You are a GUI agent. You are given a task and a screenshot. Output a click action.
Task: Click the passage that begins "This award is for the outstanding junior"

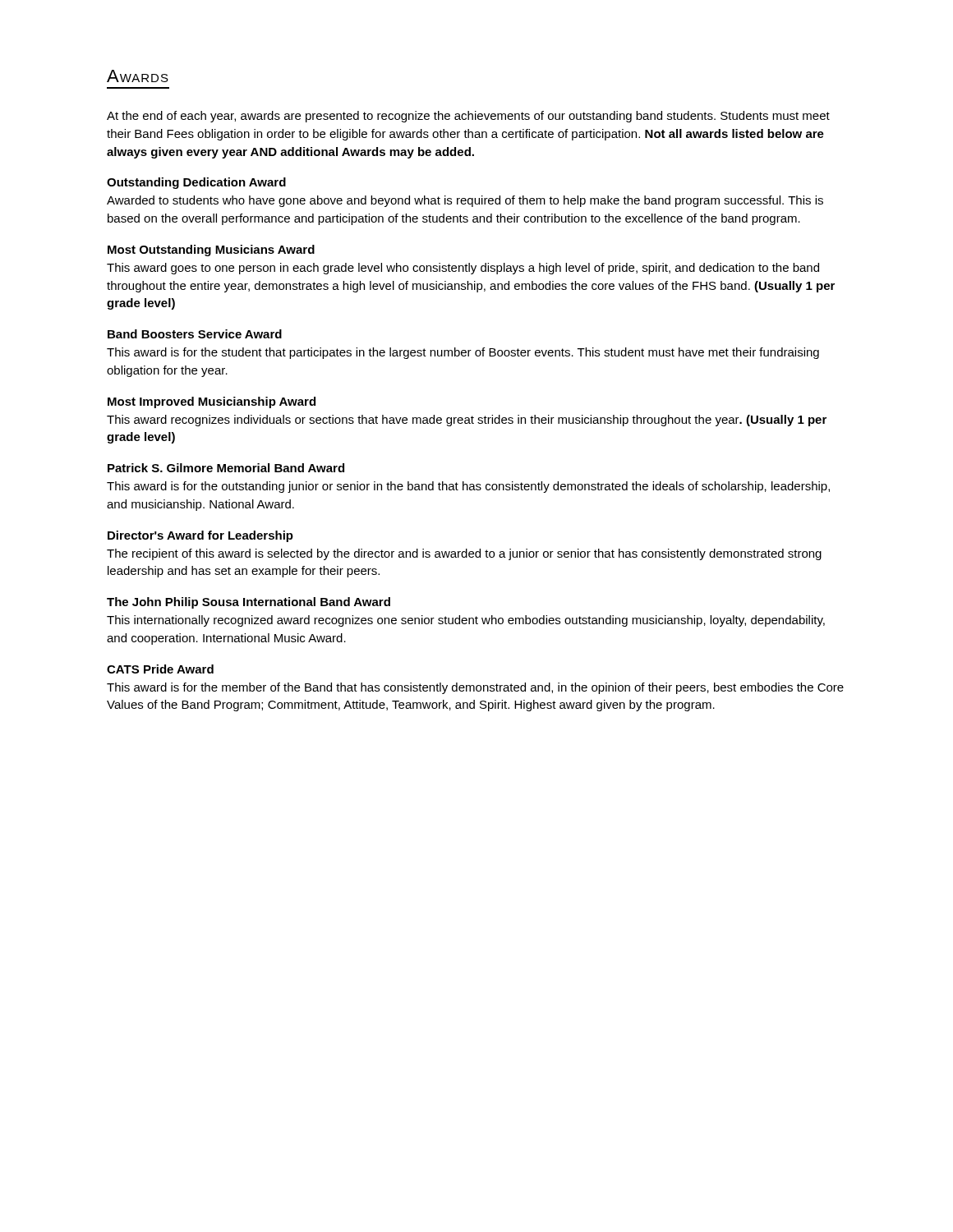click(469, 495)
